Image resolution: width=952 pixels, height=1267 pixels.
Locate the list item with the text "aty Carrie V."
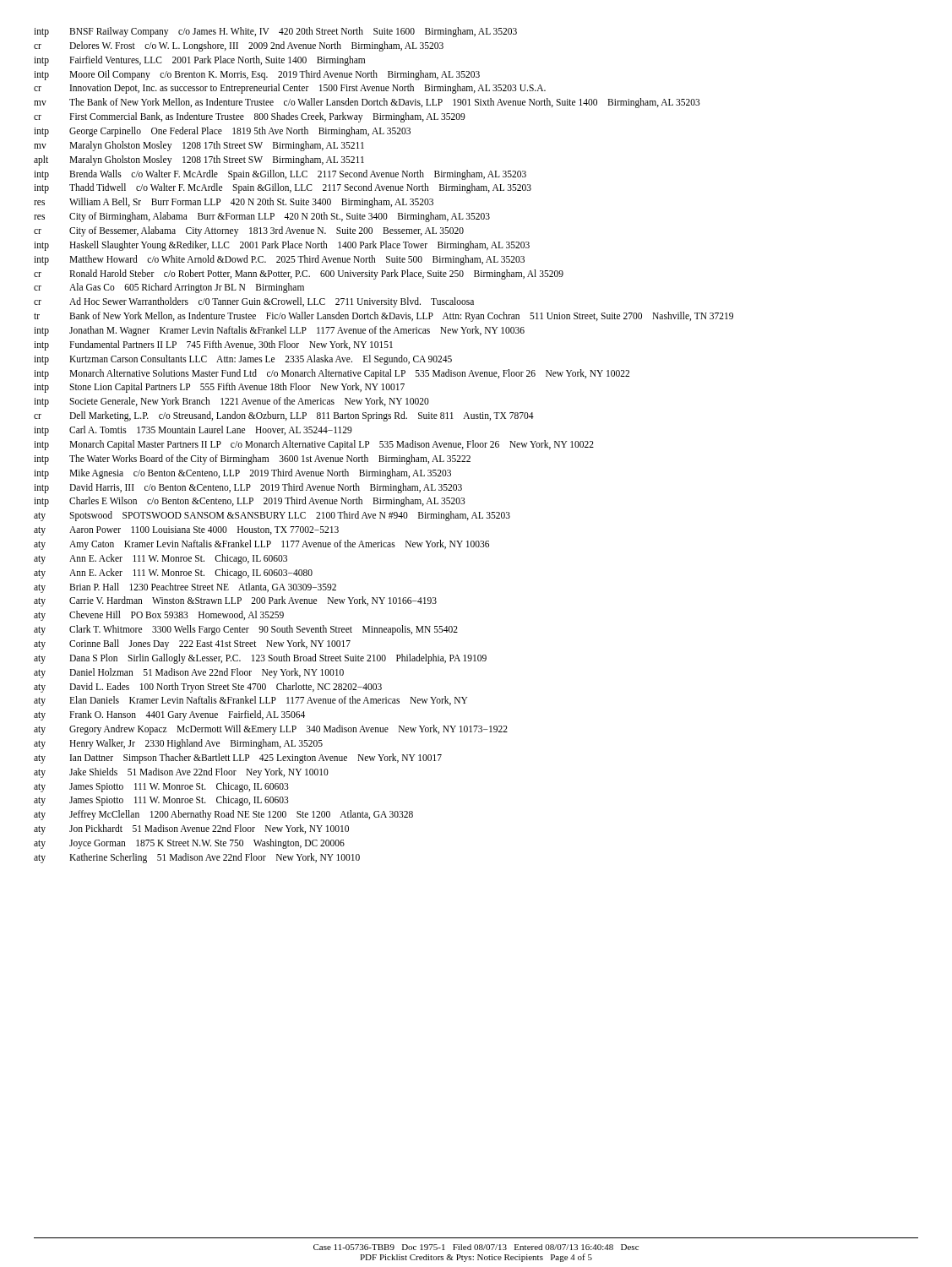(235, 601)
